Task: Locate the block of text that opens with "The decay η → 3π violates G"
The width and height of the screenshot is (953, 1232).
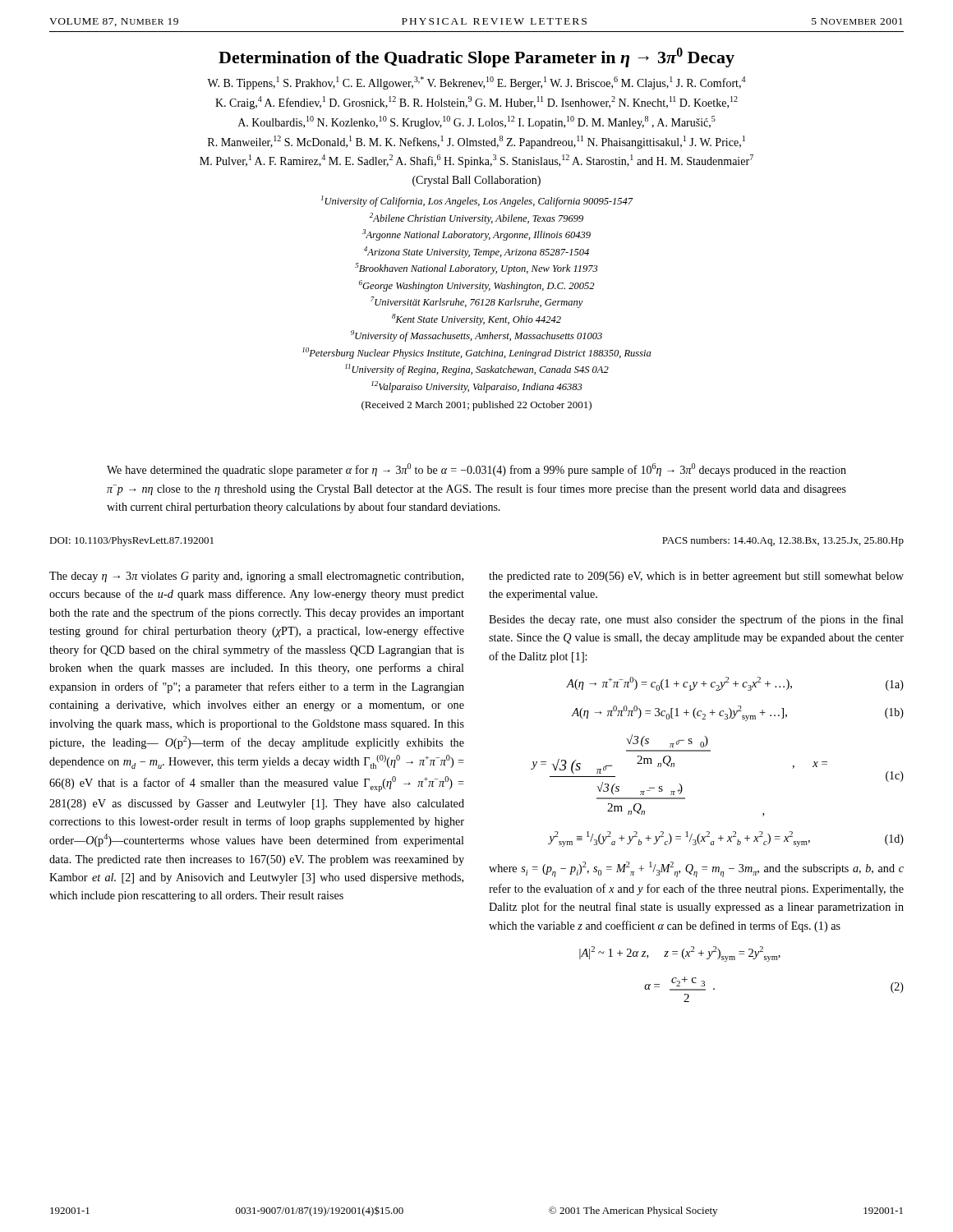Action: click(x=257, y=736)
